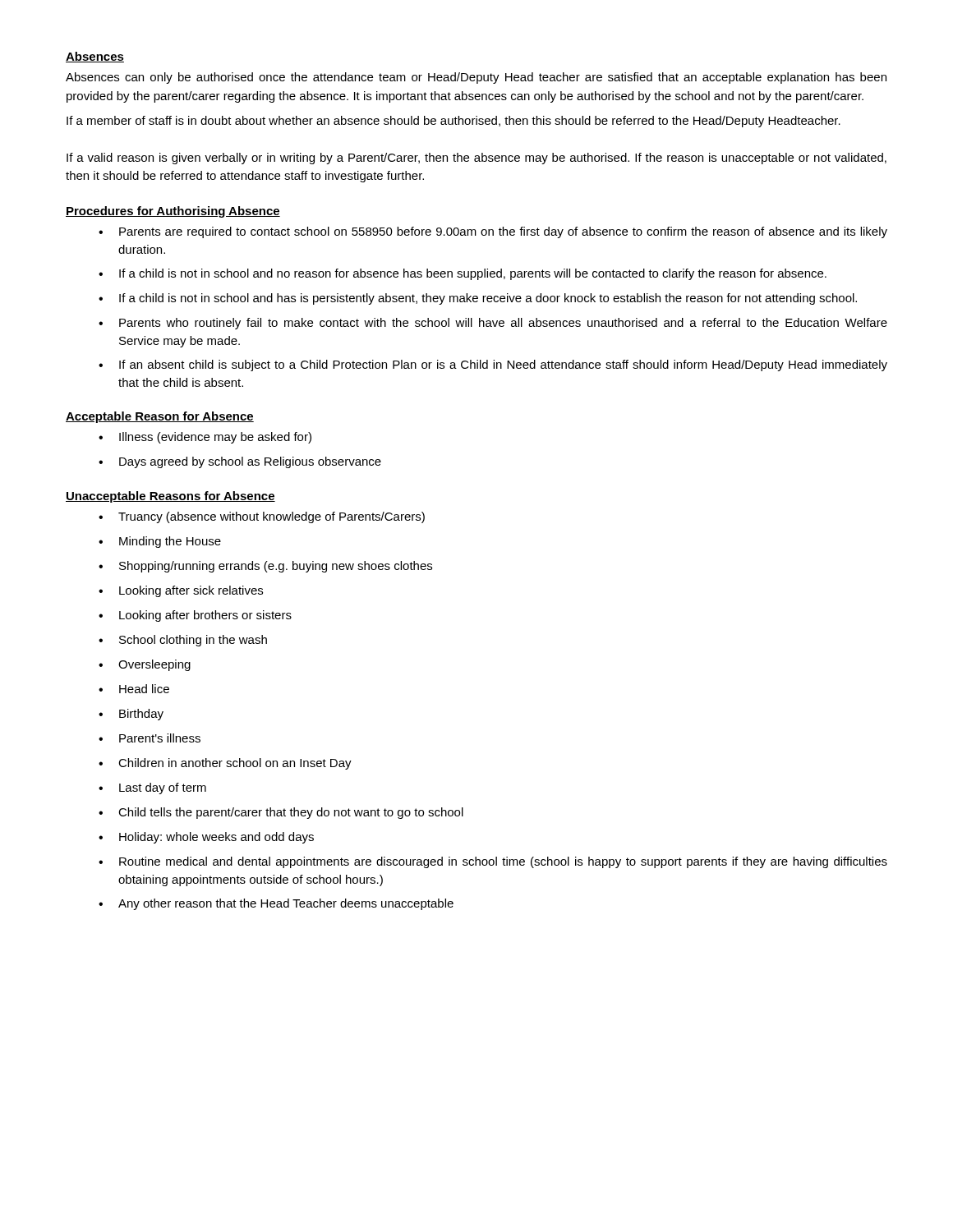Find the text block starting "Unacceptable Reasons for Absence"
953x1232 pixels.
click(170, 495)
